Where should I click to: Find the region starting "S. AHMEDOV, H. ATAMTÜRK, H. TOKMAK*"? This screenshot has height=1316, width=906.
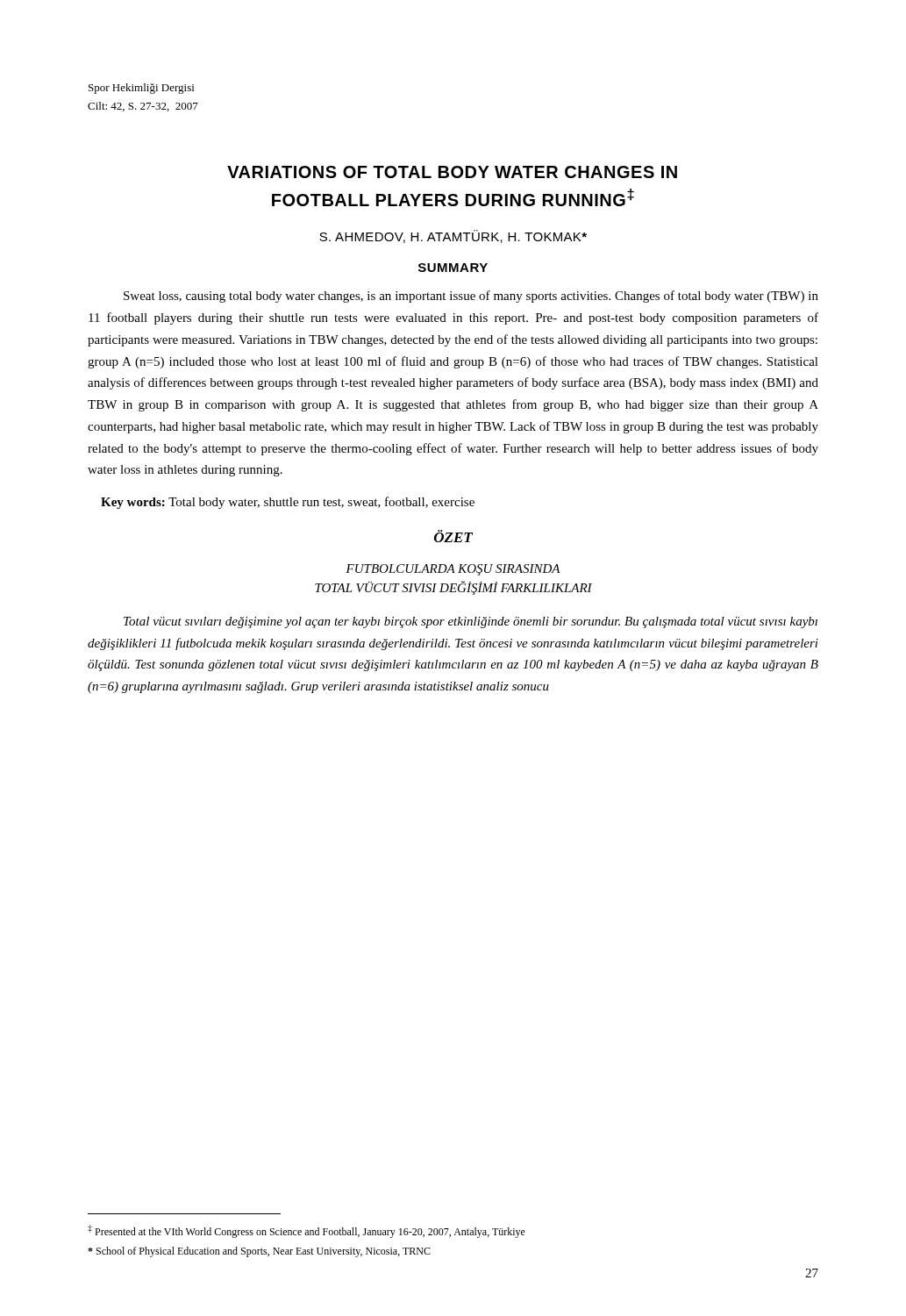click(x=453, y=237)
